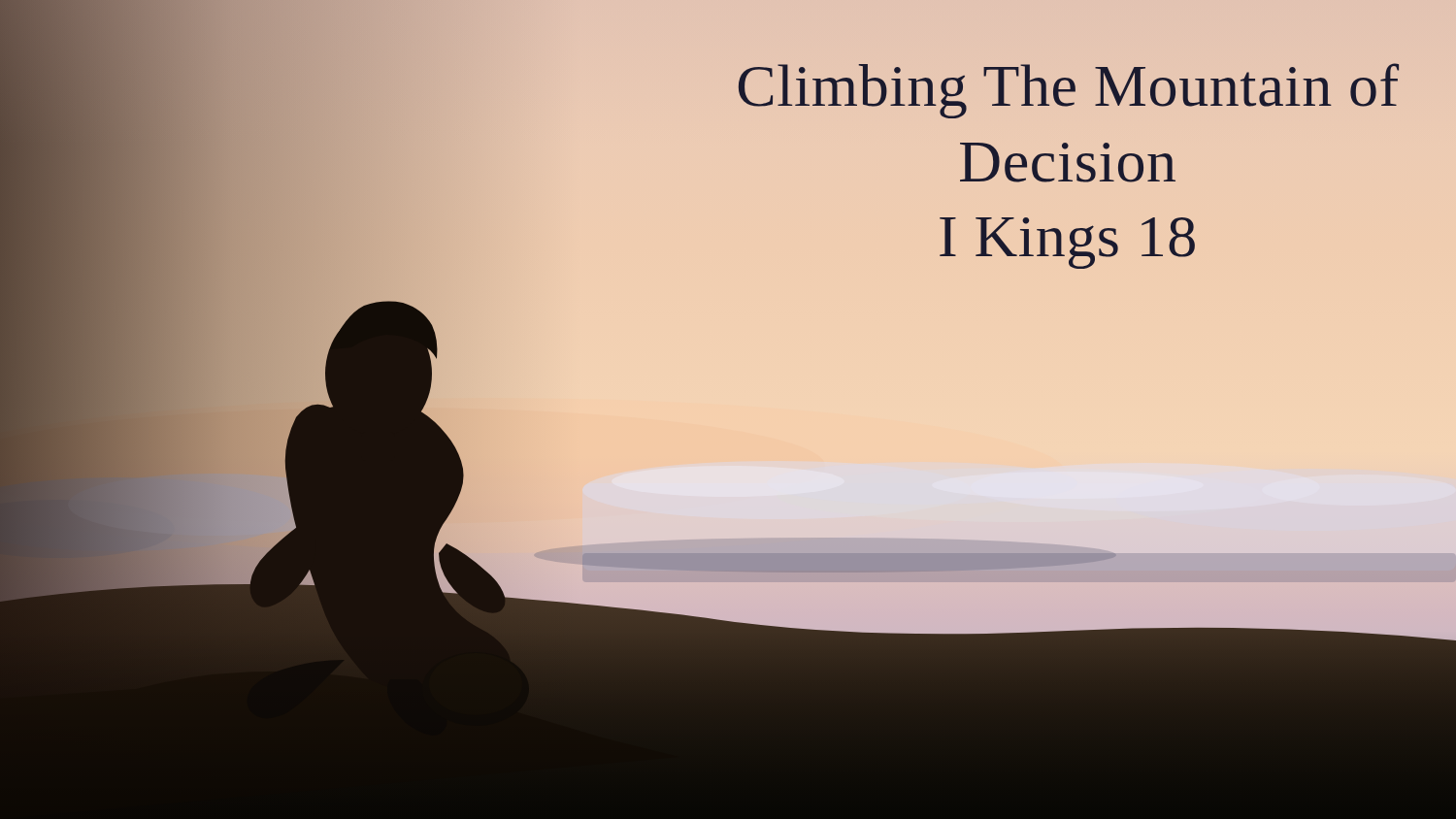Find the photo
The height and width of the screenshot is (819, 1456).
[728, 410]
